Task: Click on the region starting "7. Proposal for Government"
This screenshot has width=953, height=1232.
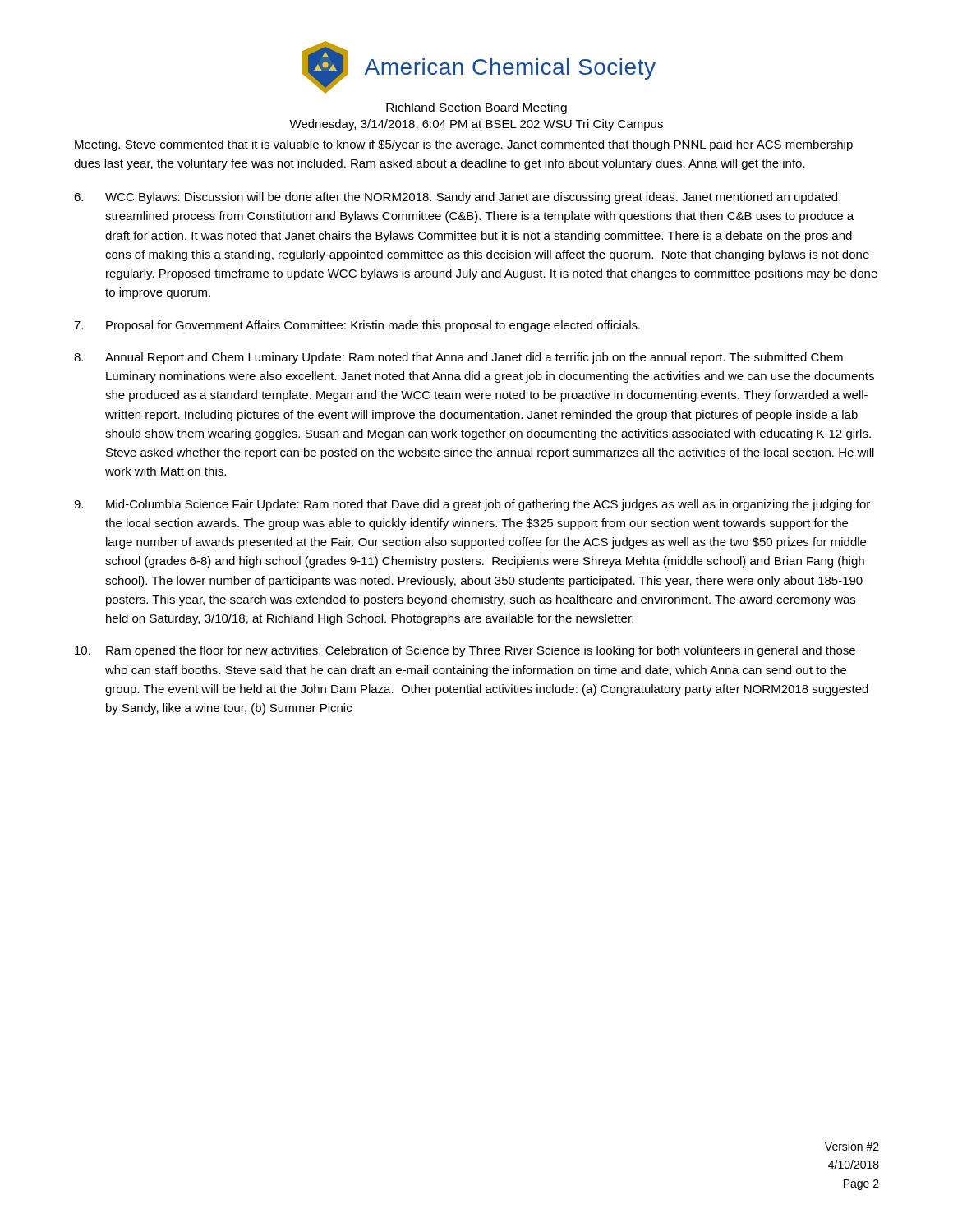Action: (x=476, y=325)
